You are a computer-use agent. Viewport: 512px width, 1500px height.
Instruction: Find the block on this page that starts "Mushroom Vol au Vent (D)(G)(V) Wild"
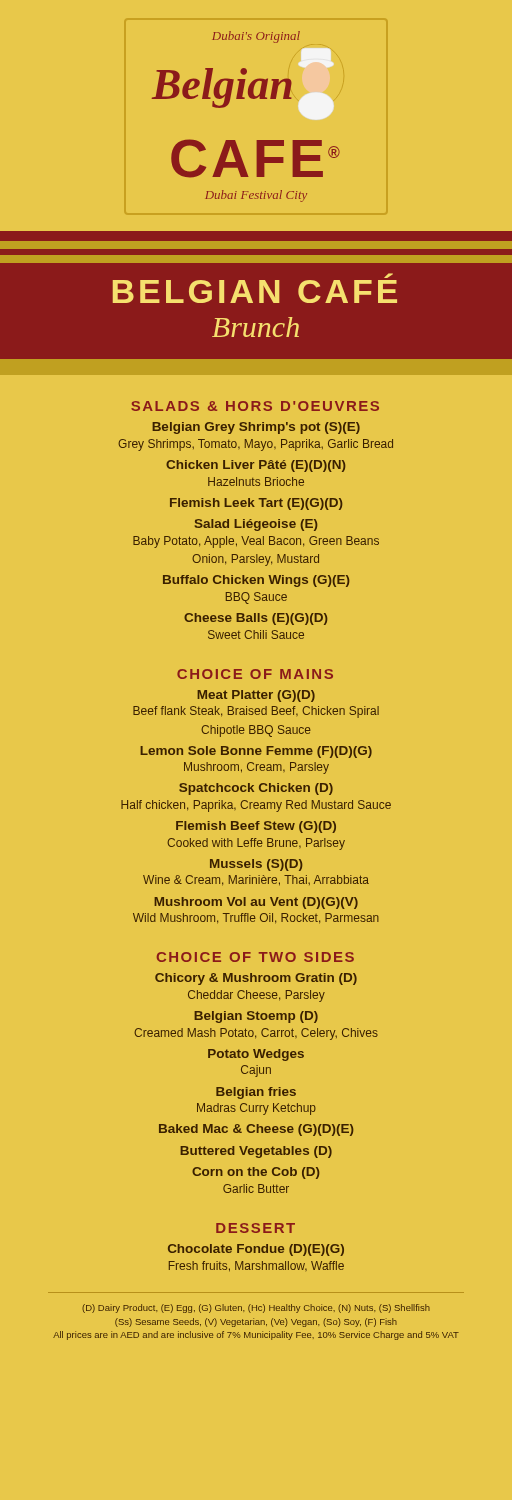(256, 910)
